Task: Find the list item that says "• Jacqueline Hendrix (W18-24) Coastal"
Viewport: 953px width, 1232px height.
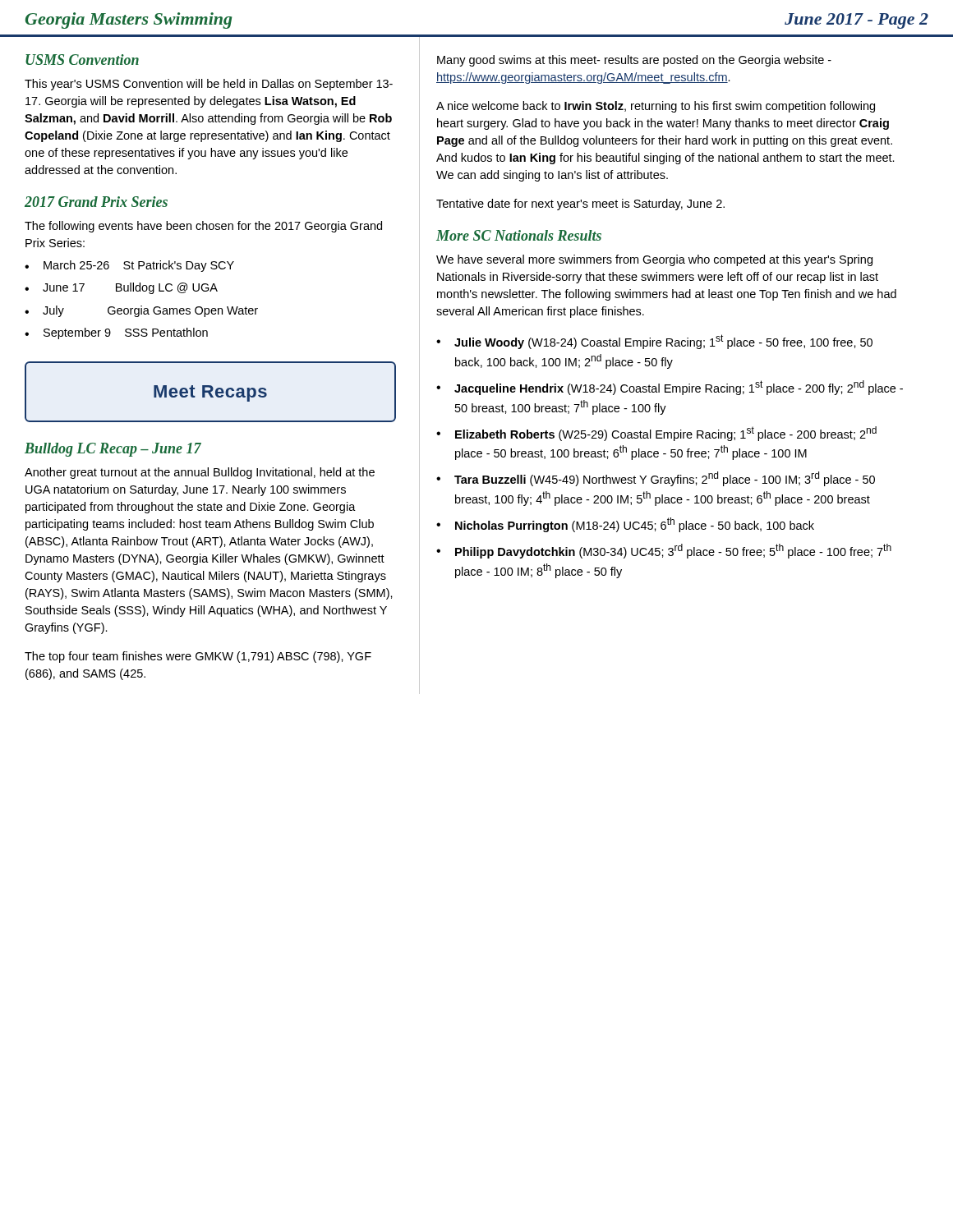Action: pos(670,397)
